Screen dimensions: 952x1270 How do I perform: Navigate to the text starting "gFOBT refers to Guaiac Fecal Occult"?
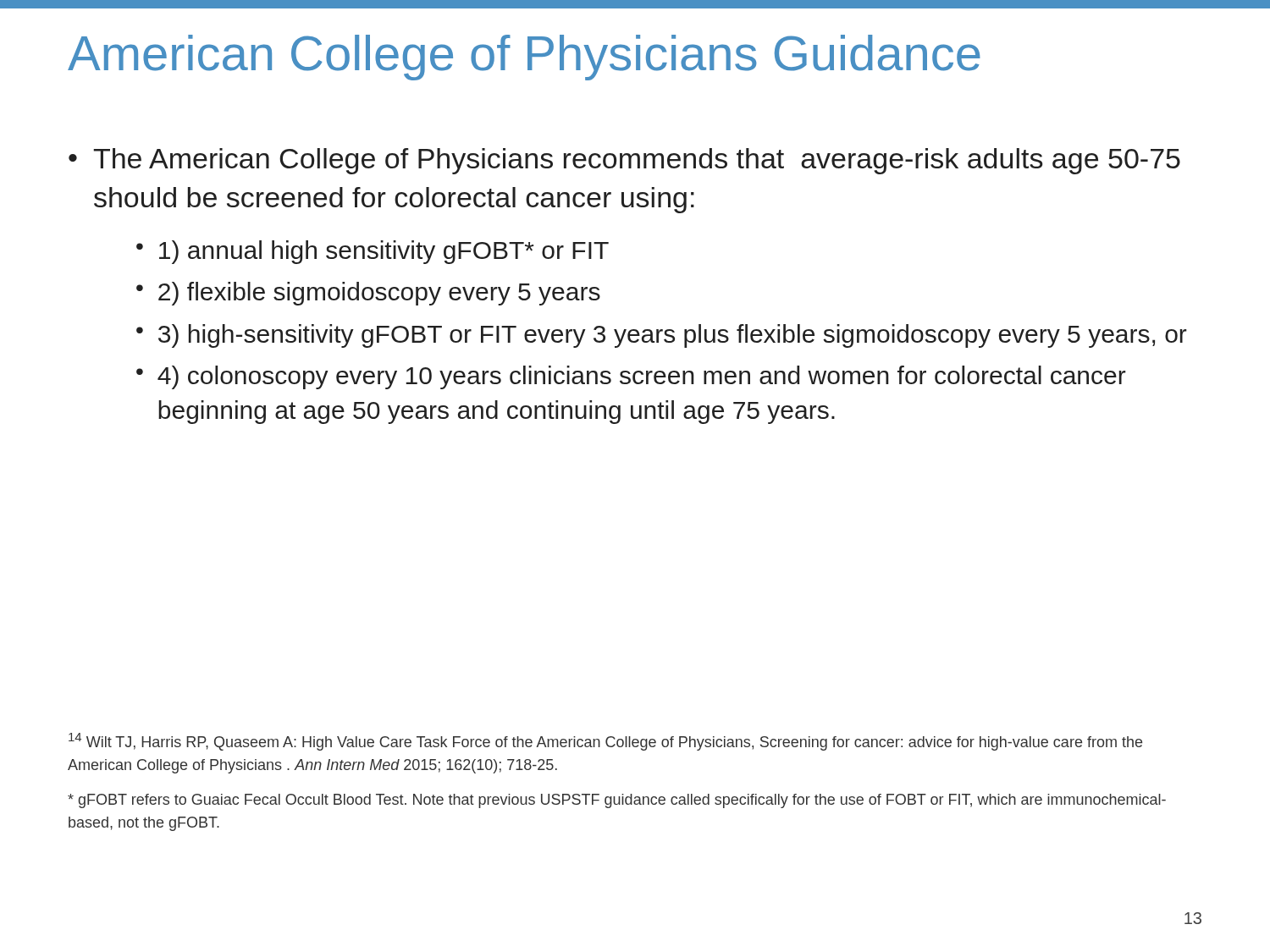(617, 811)
